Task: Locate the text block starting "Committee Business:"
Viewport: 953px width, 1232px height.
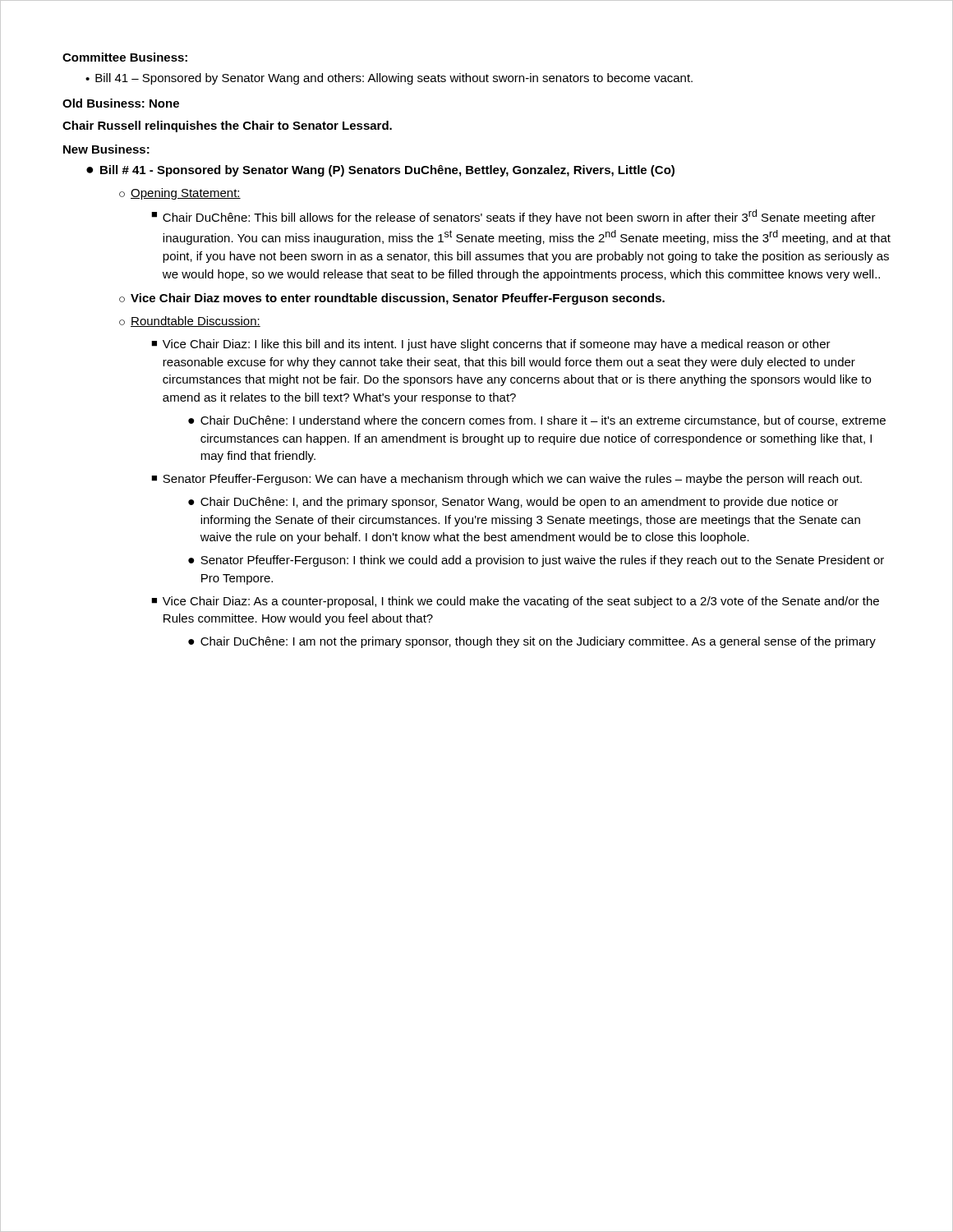Action: point(125,57)
